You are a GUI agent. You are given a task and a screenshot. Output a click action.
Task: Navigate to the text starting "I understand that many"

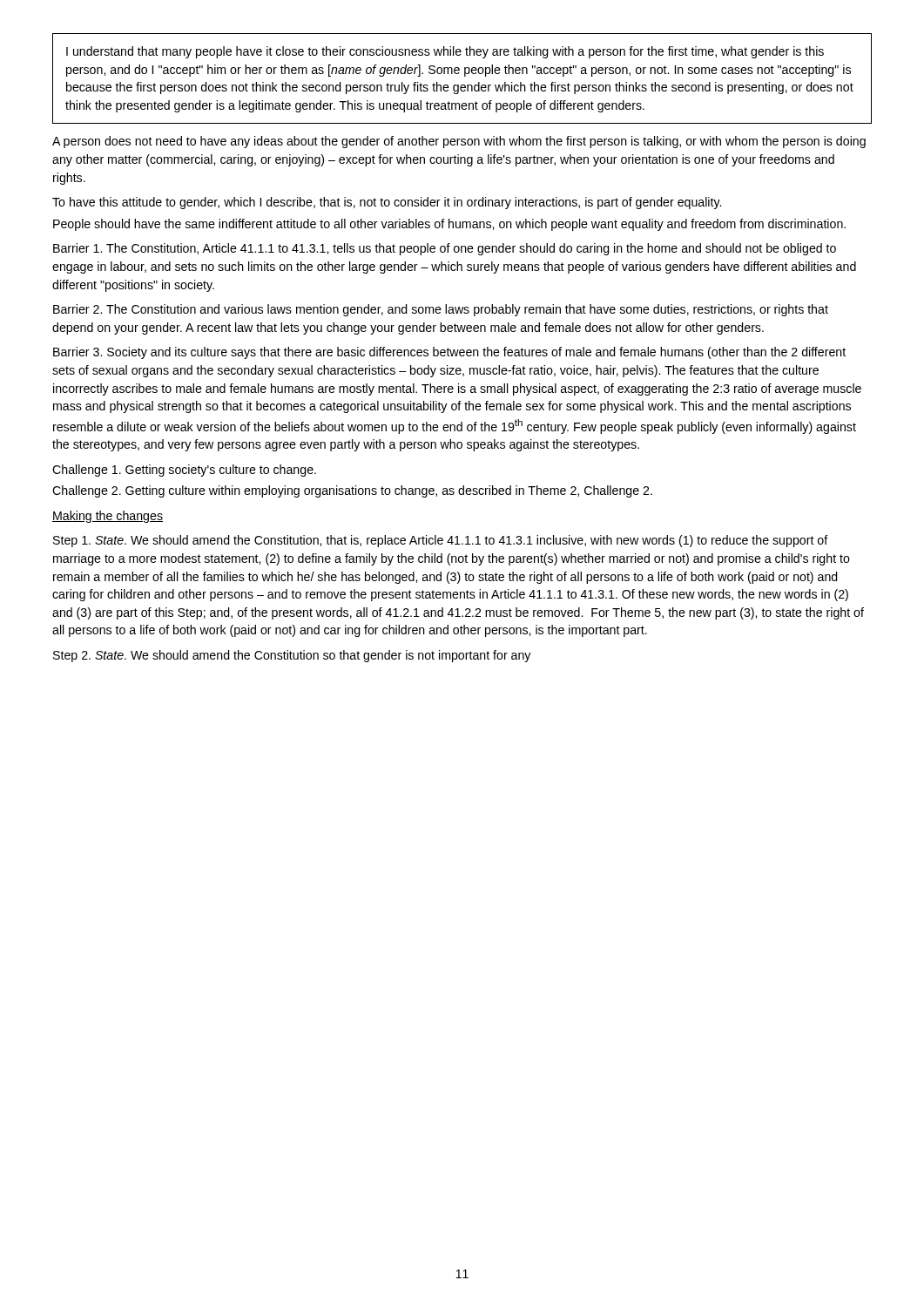pos(459,78)
